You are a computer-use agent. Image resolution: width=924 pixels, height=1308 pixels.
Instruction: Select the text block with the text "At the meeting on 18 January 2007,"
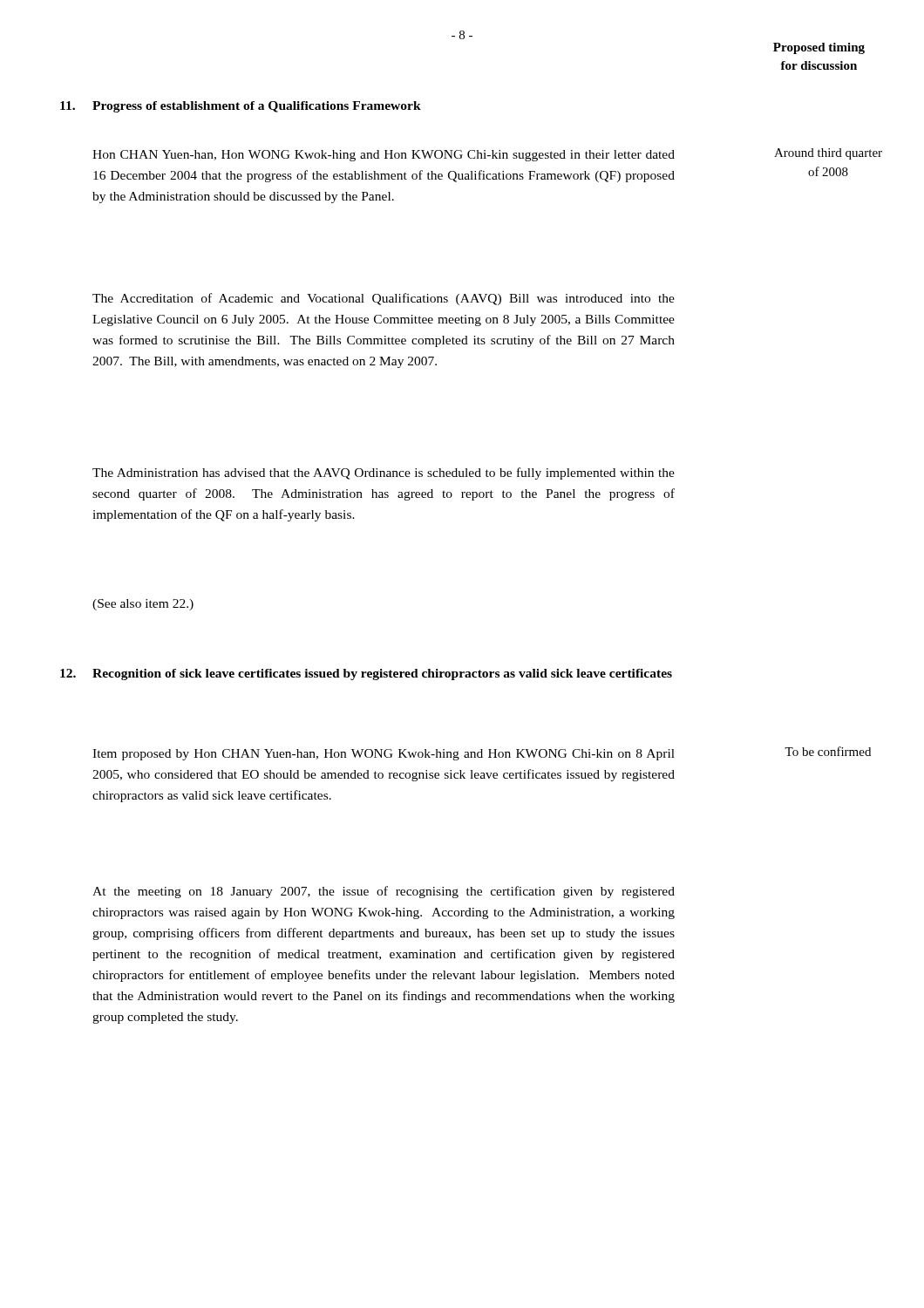[384, 954]
